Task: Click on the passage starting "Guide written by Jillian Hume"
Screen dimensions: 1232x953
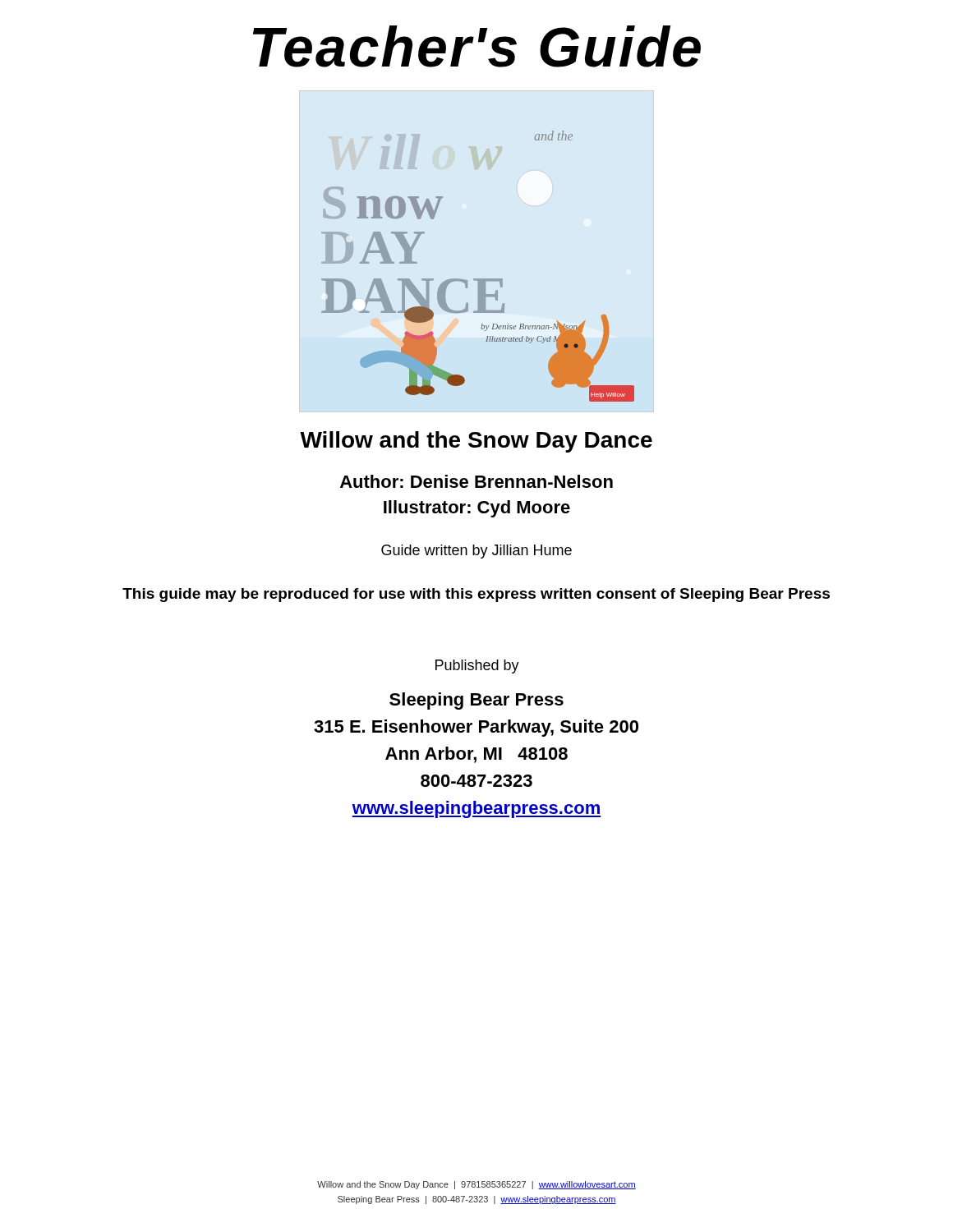Action: point(476,550)
